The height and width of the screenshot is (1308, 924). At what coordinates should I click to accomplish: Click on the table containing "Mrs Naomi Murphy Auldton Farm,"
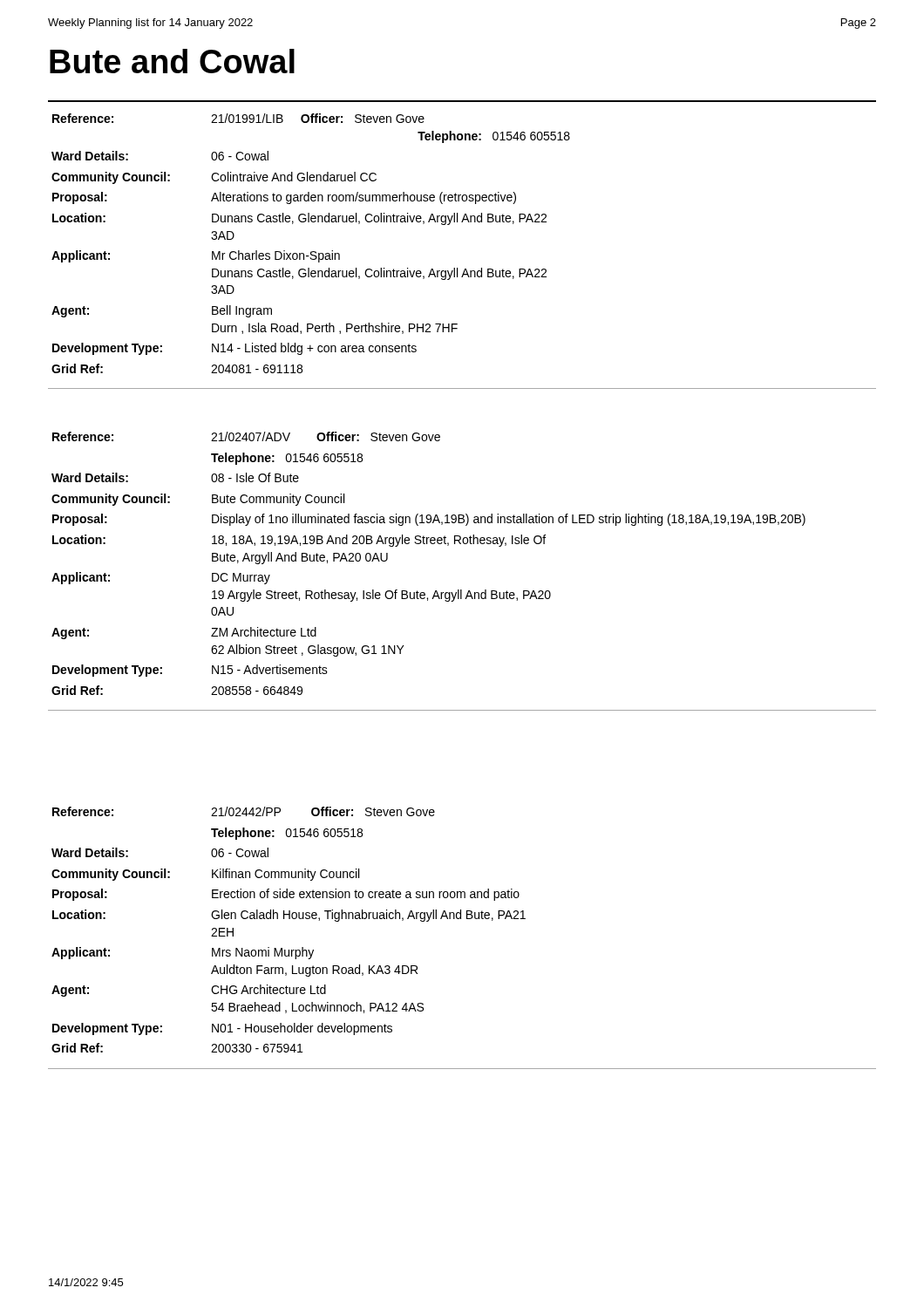[462, 935]
